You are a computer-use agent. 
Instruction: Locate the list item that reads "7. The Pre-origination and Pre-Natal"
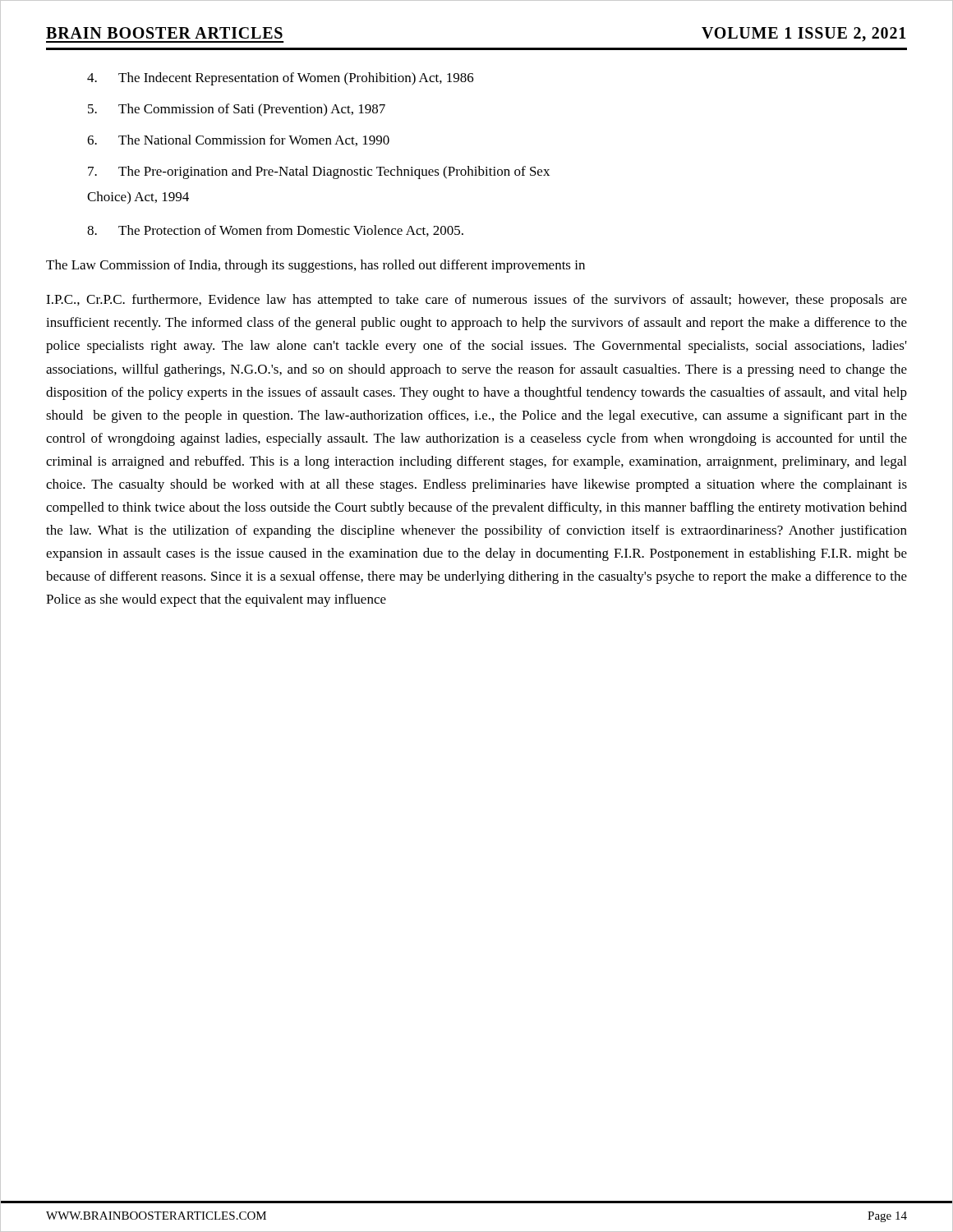[x=319, y=172]
